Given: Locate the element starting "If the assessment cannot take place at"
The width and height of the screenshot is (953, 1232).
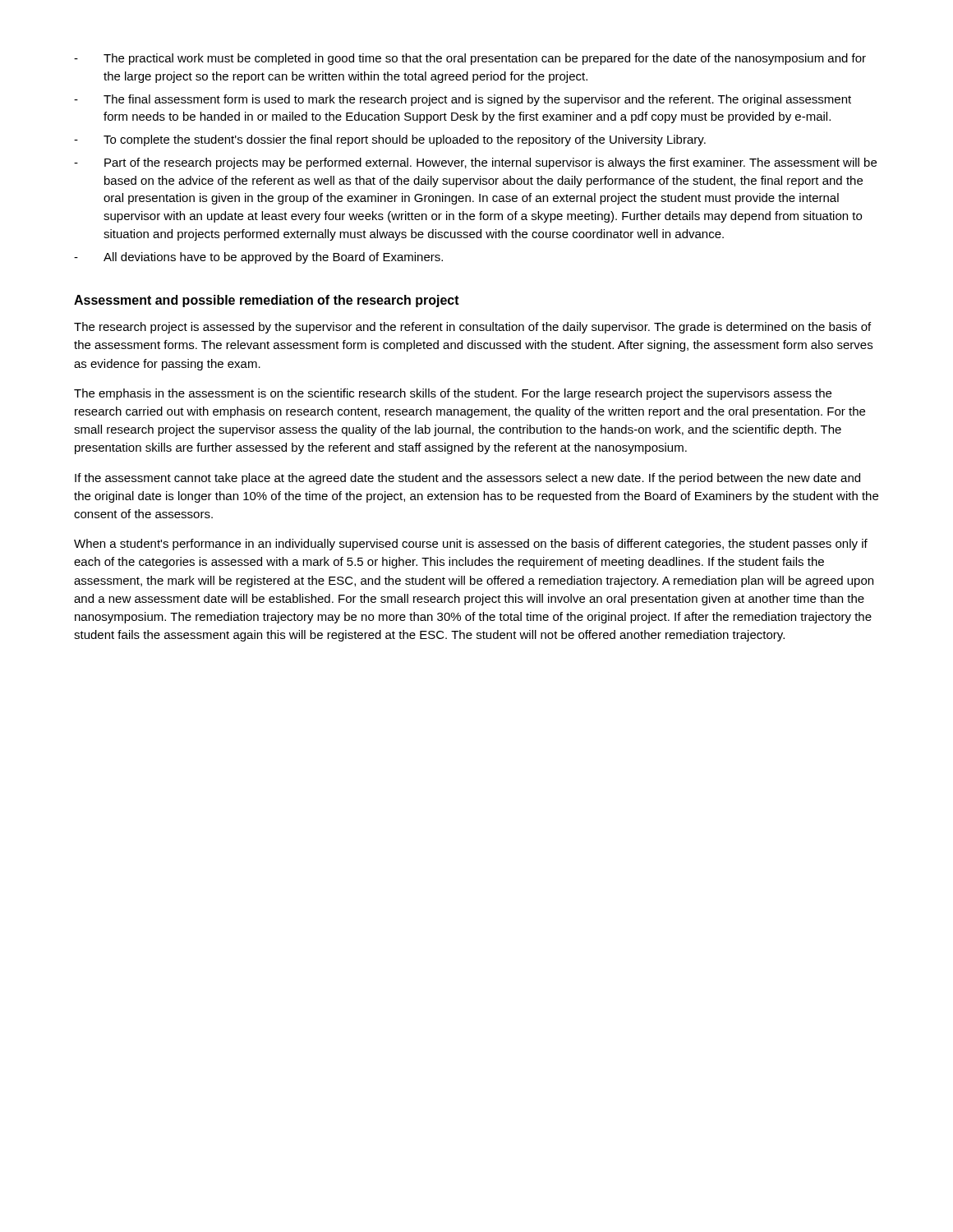Looking at the screenshot, I should pyautogui.click(x=476, y=495).
